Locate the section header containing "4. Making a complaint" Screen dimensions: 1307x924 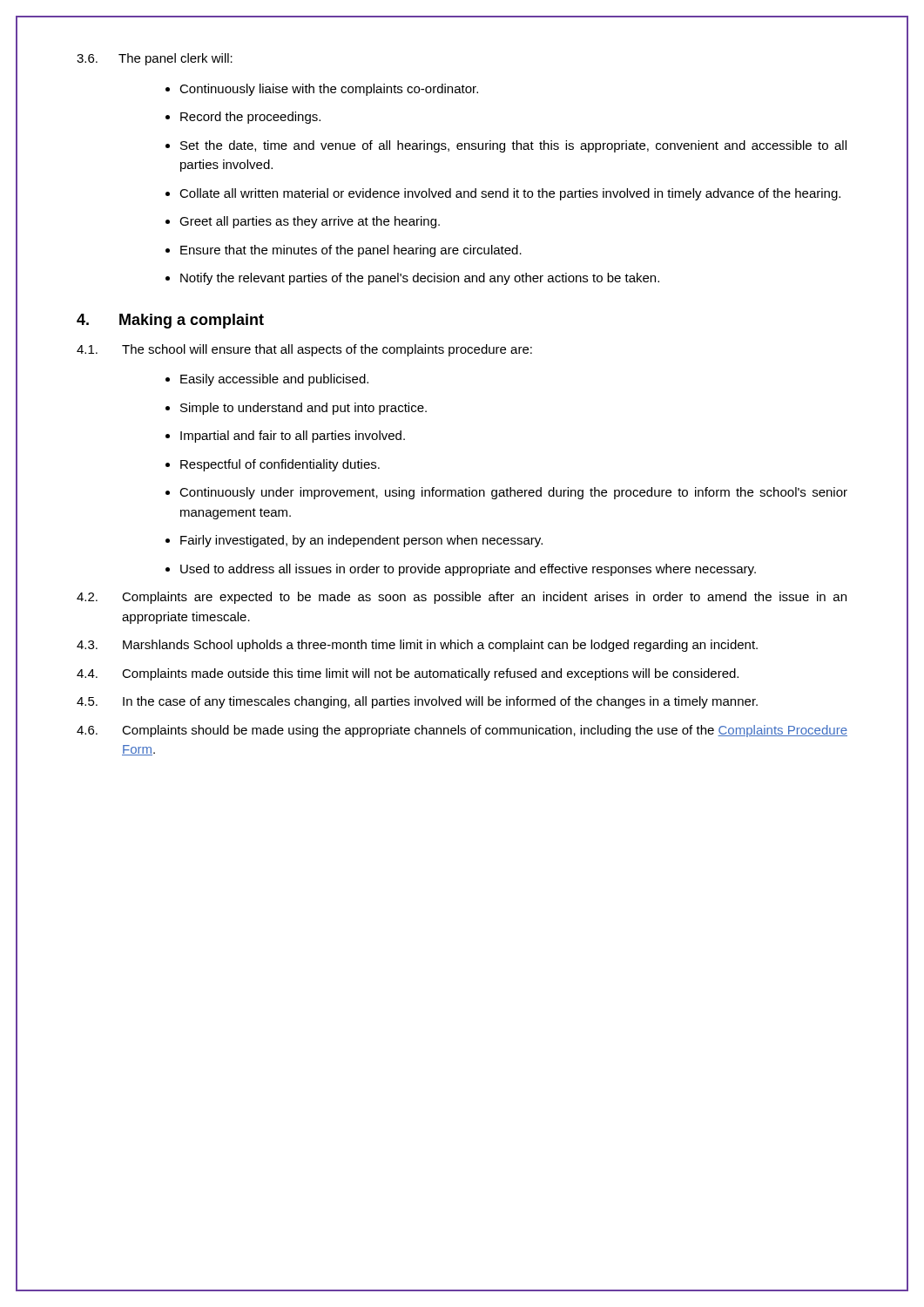[170, 320]
